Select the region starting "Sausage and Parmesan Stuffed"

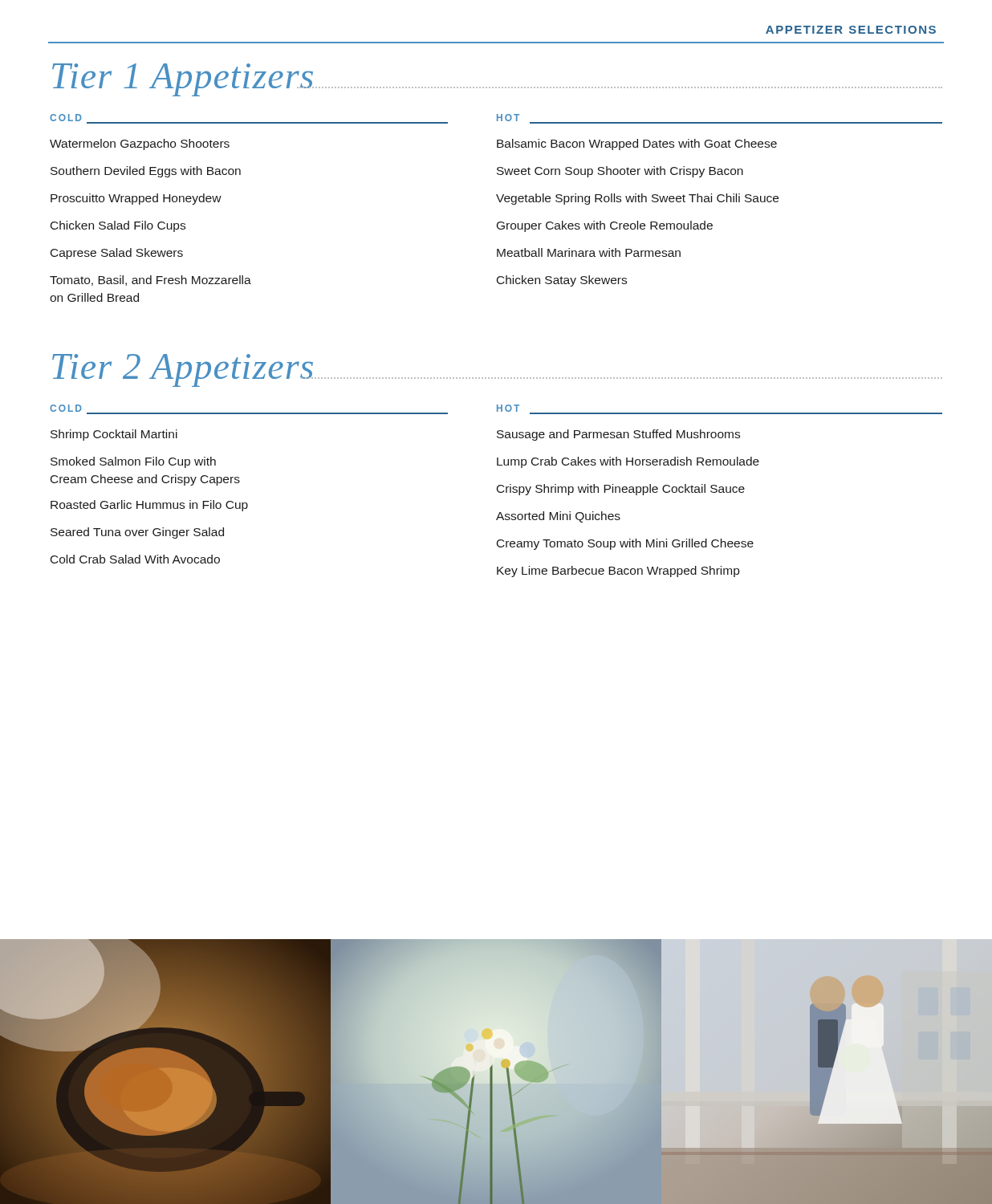click(x=618, y=434)
